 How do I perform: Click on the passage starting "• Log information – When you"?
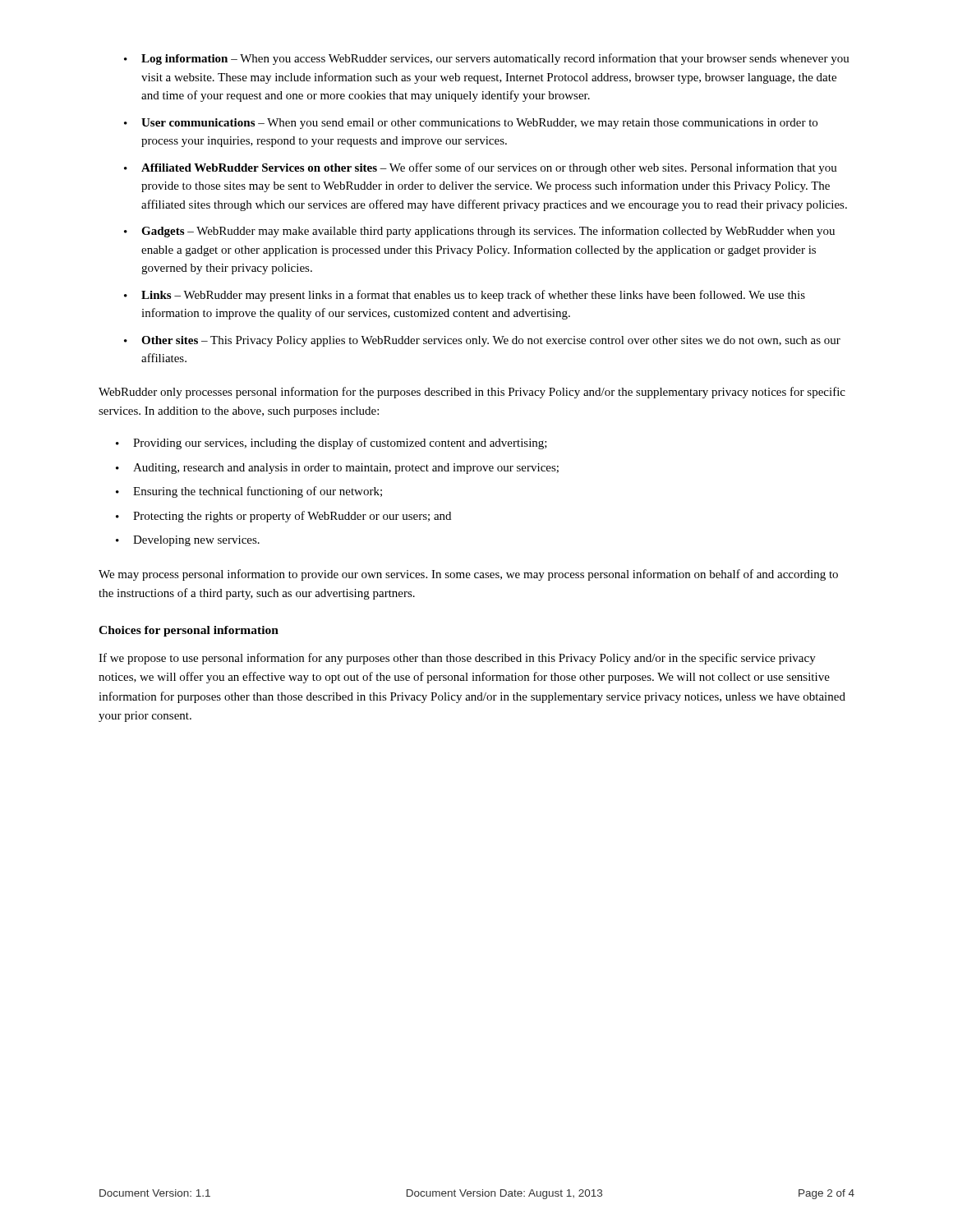point(489,77)
